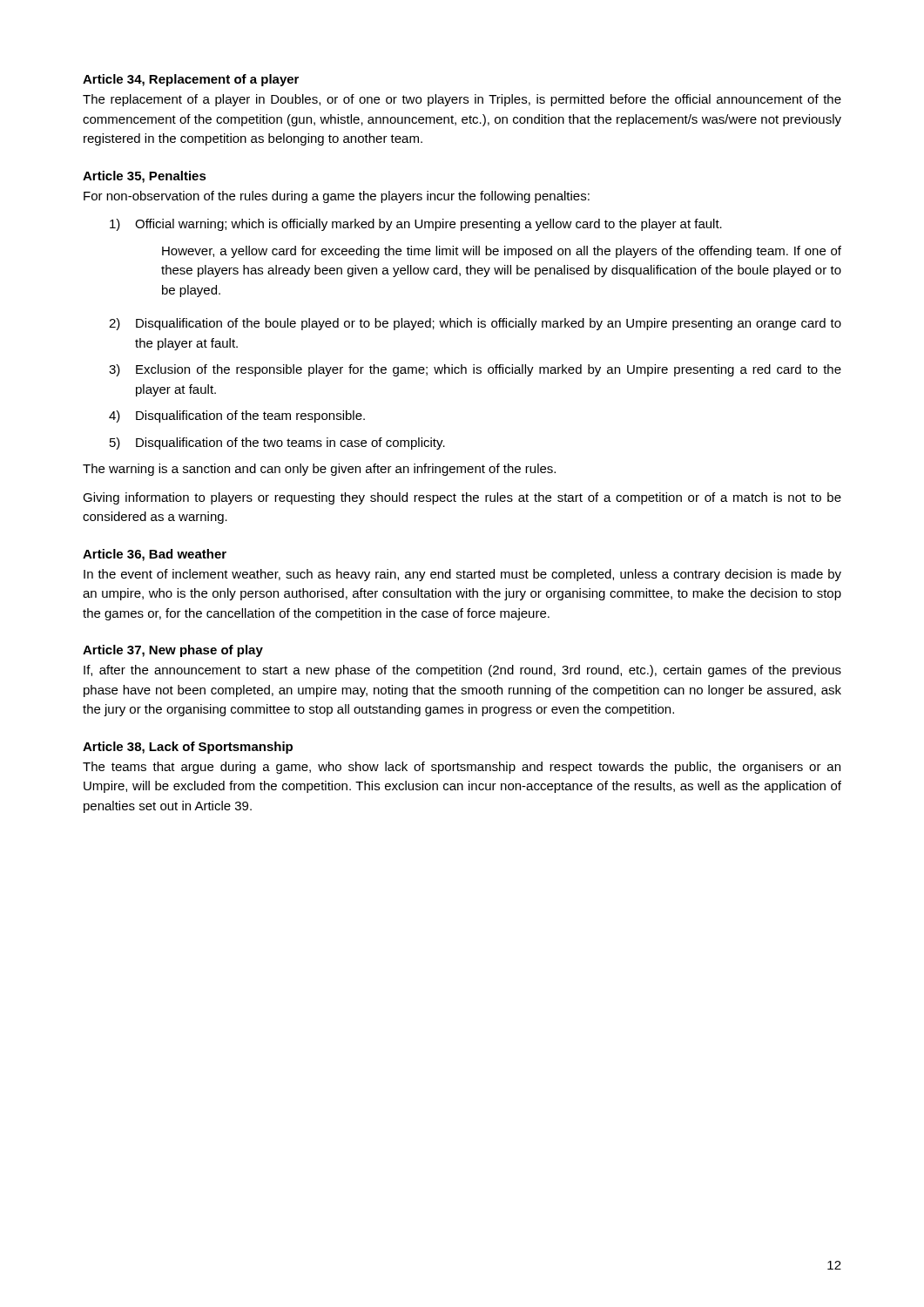
Task: Locate the block of text that opens with "Giving information to players"
Action: 462,506
